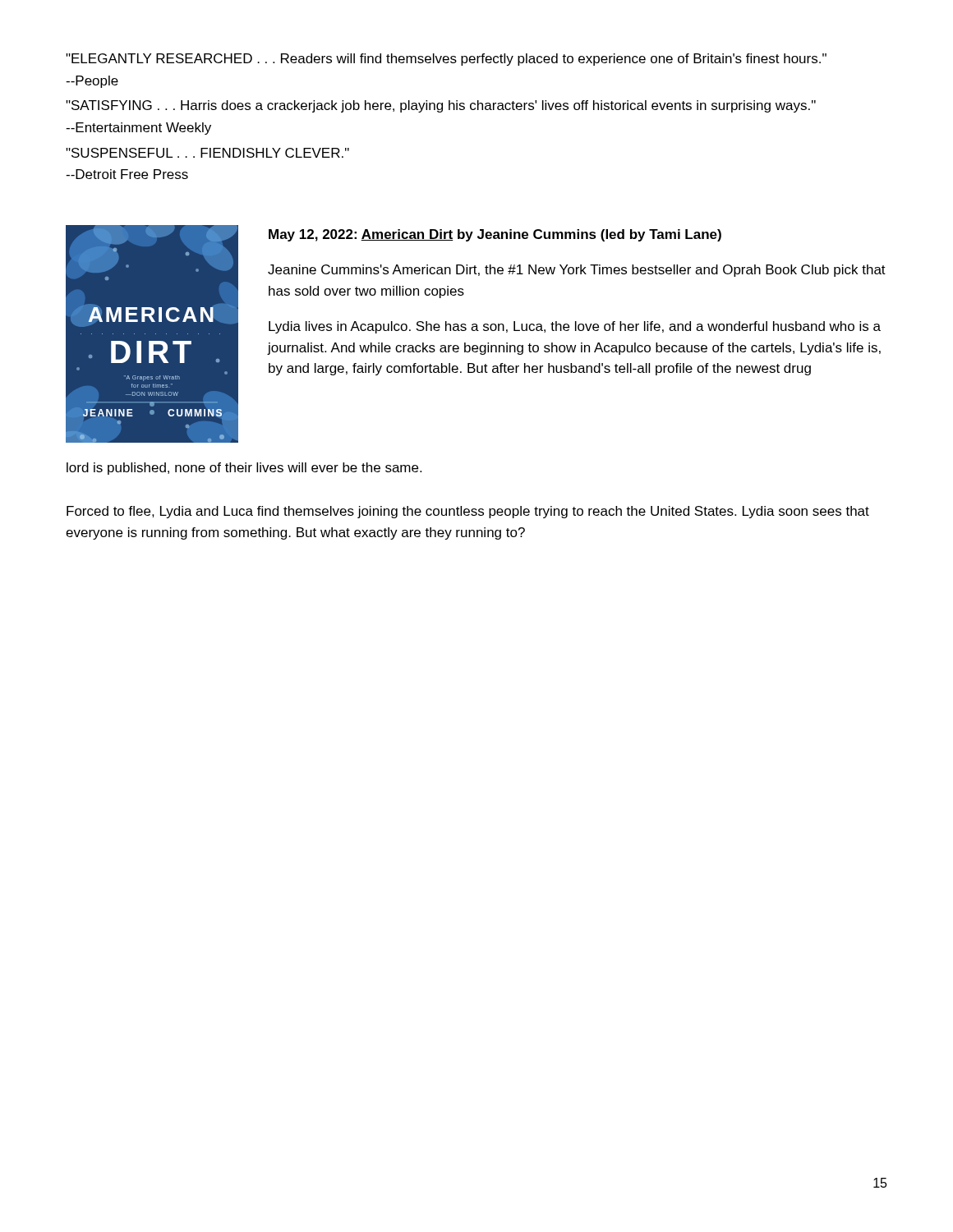The image size is (953, 1232).
Task: Click the passage that begins "May 12, 2022:"
Action: click(x=495, y=234)
